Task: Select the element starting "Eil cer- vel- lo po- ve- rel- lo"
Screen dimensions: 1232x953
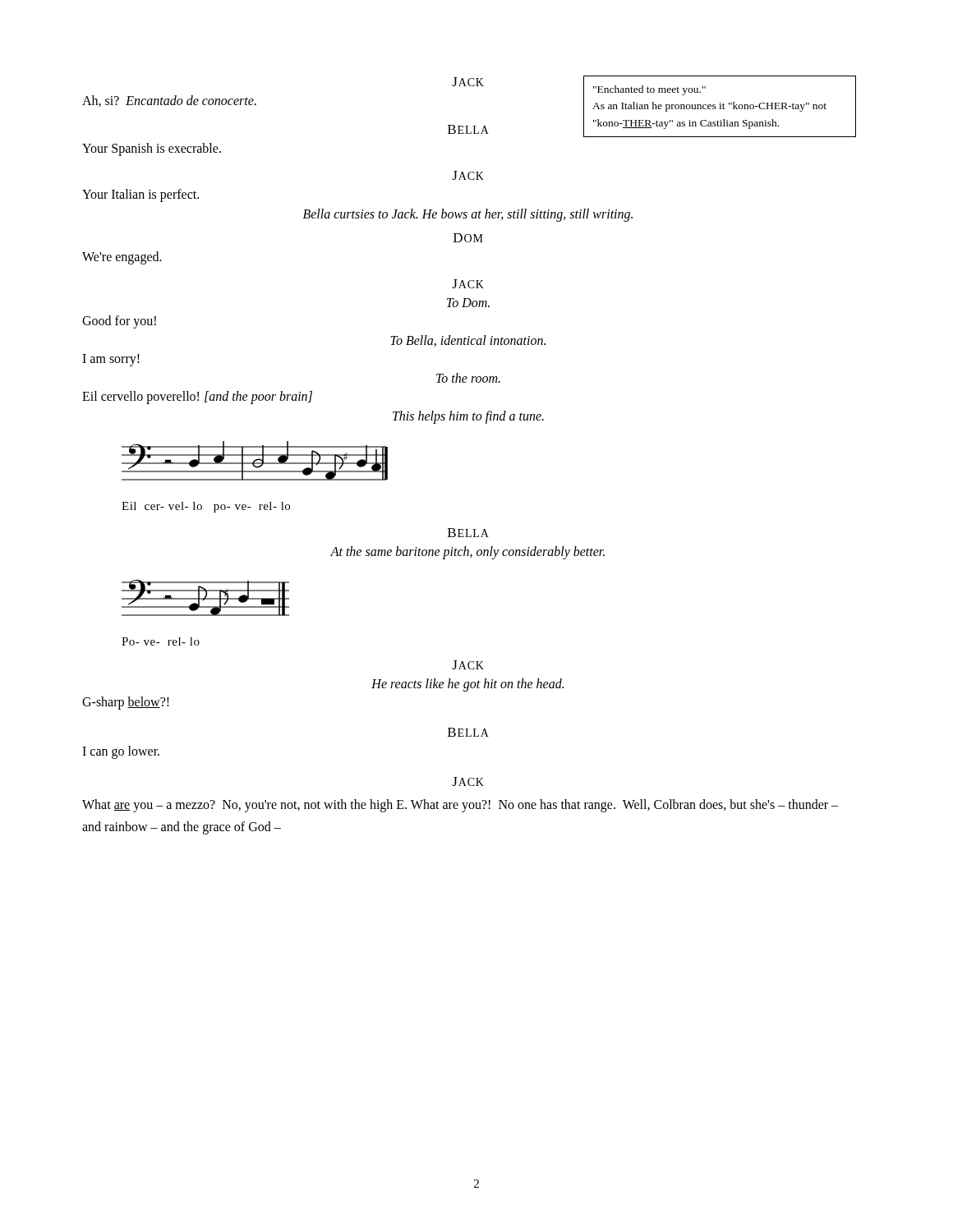Action: coord(206,506)
